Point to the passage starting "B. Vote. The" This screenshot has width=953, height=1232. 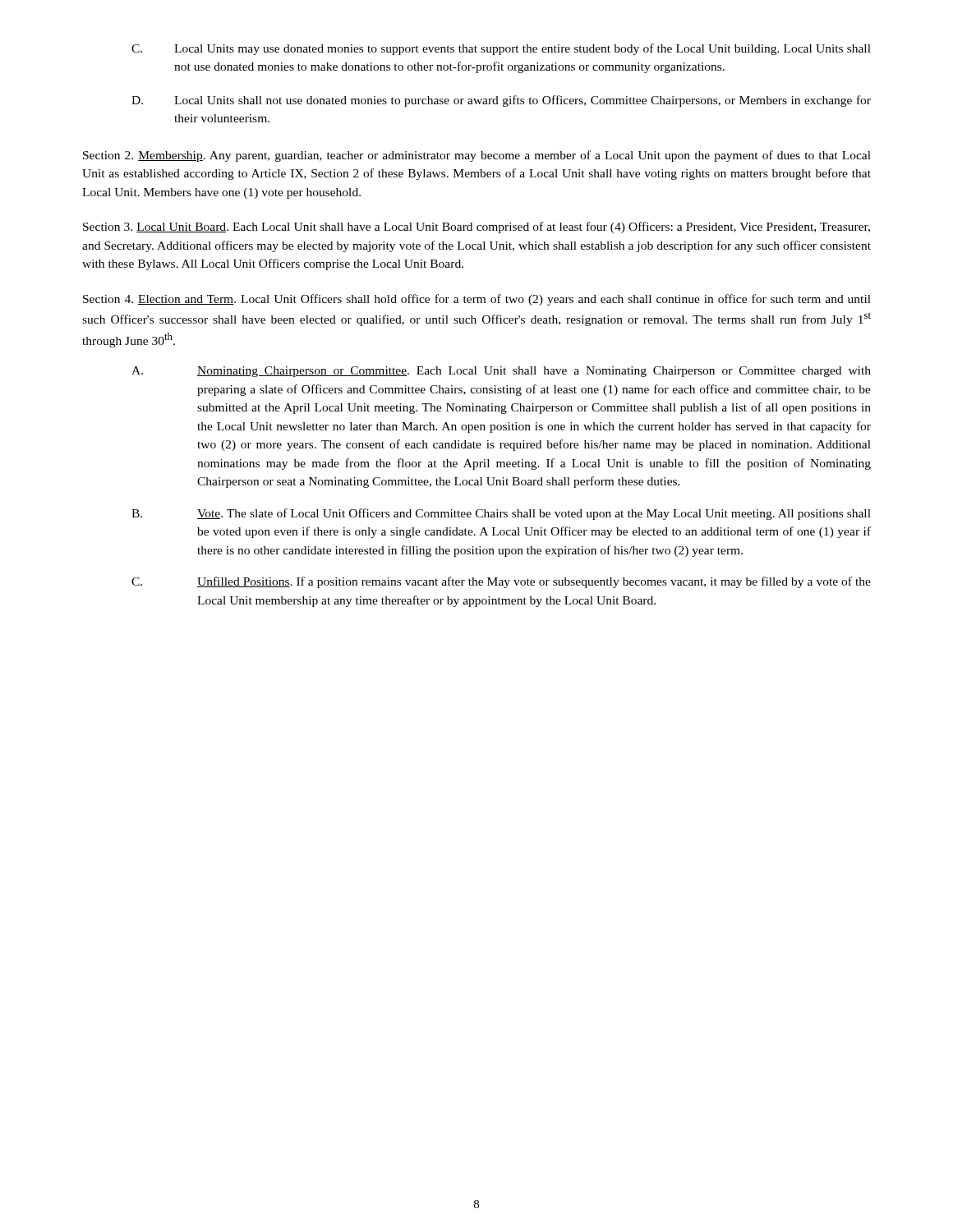476,532
